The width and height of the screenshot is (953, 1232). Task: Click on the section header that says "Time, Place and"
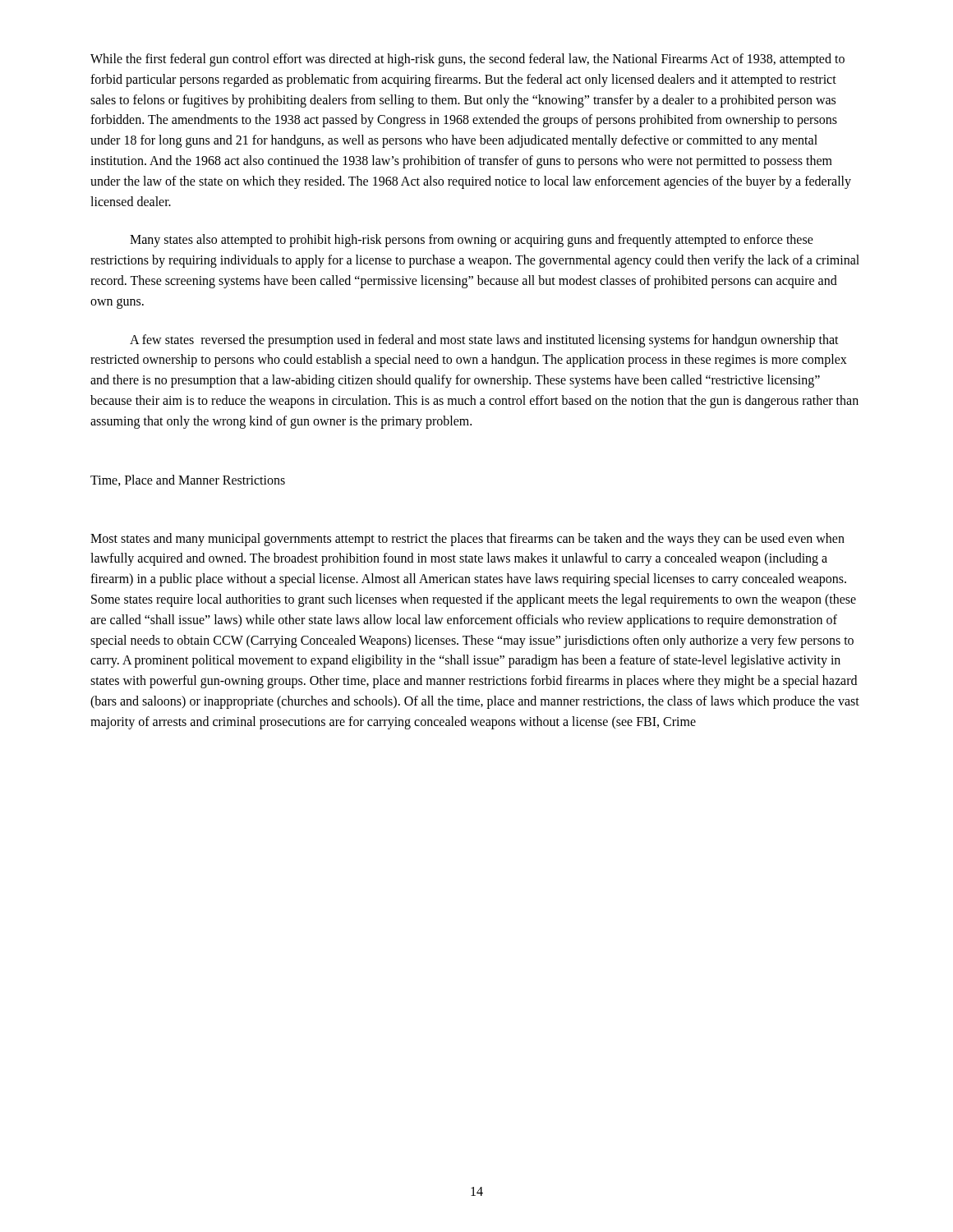[188, 480]
